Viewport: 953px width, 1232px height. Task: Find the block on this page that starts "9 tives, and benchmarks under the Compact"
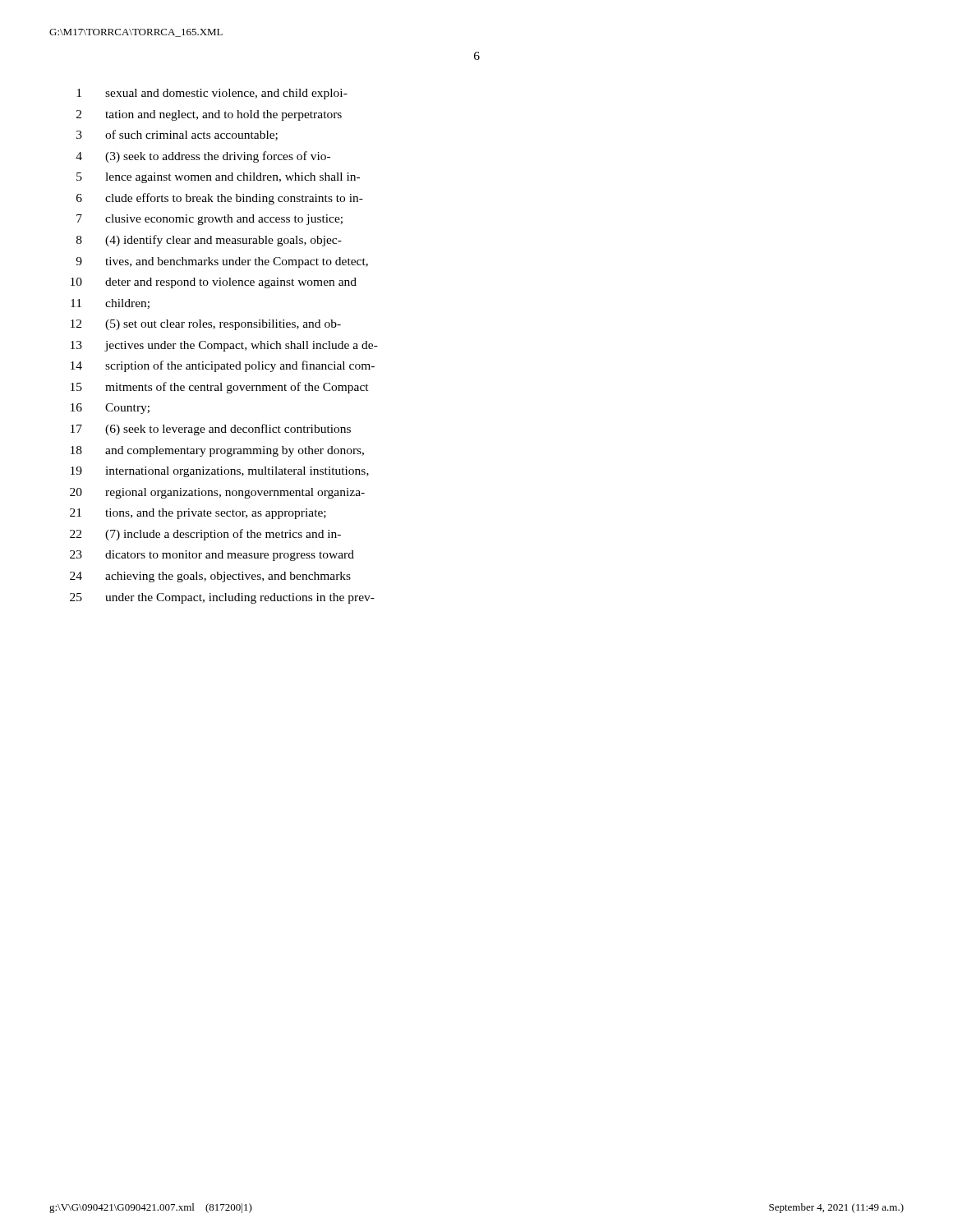[222, 262]
